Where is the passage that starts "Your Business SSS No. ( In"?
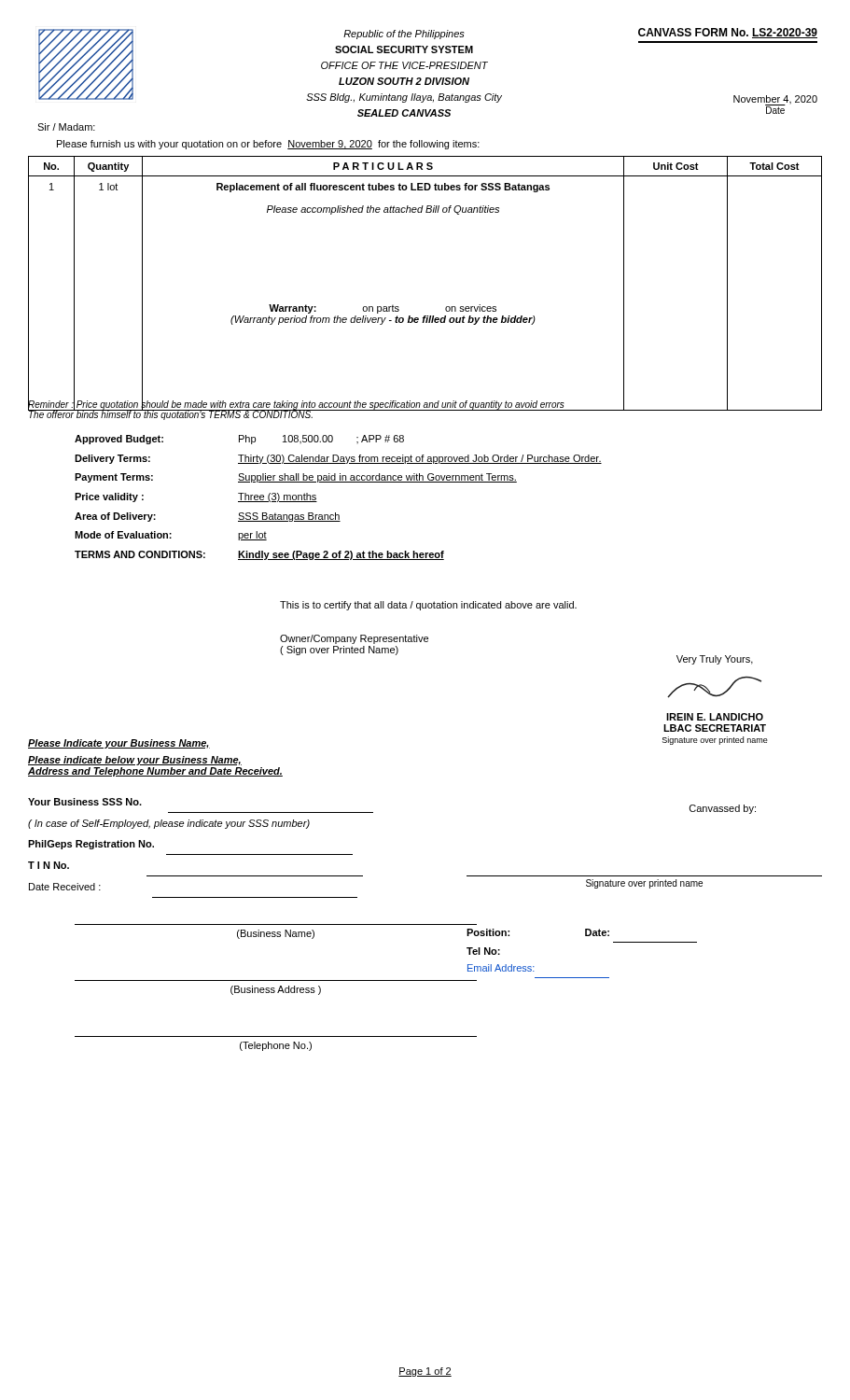 click(200, 845)
